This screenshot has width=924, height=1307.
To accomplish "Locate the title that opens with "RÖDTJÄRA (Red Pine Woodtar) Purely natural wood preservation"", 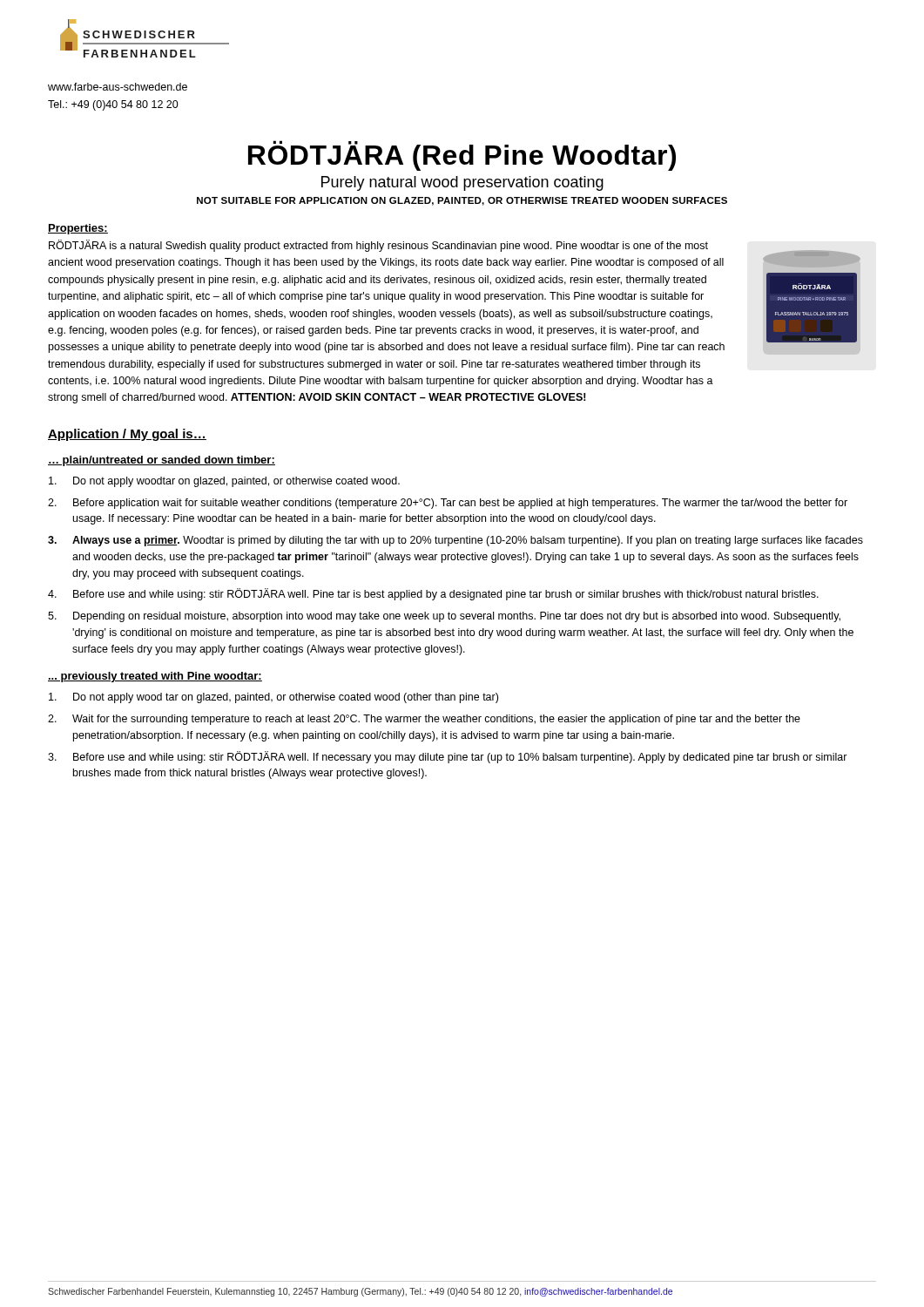I will (x=462, y=173).
